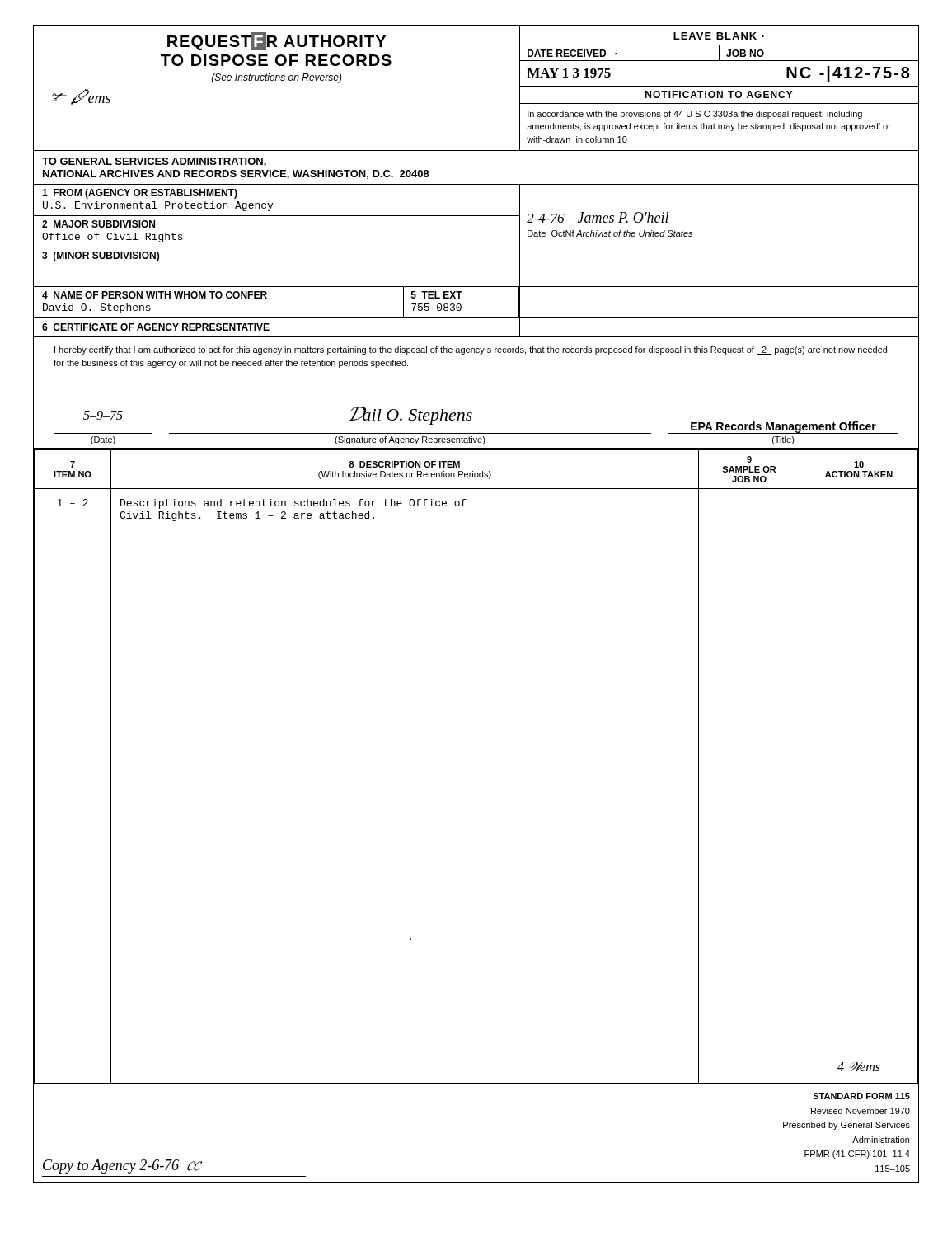Locate the region starting "DATE RECEIVED ·"
Image resolution: width=952 pixels, height=1237 pixels.
[x=572, y=54]
